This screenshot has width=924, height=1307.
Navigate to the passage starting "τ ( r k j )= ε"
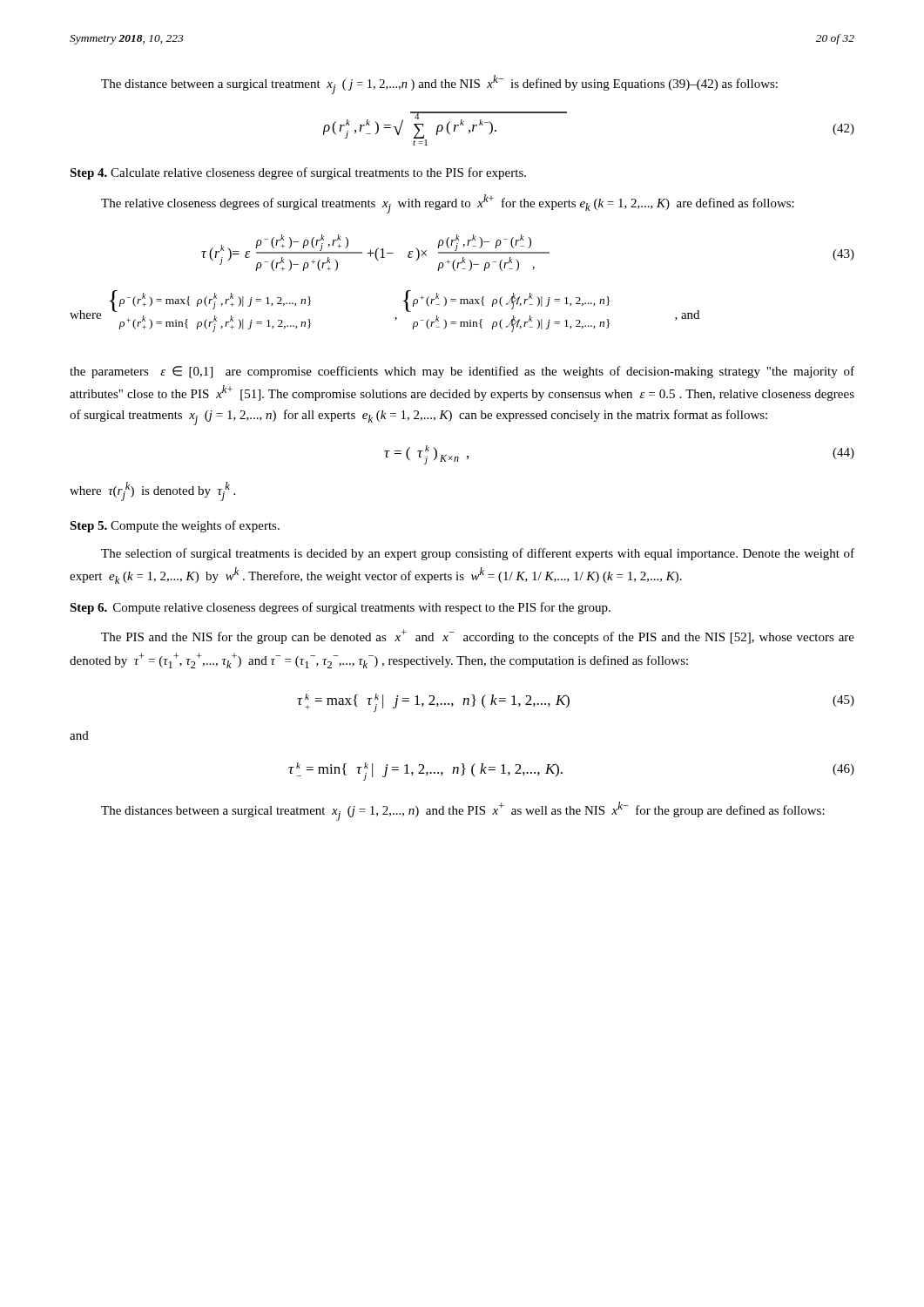528,253
